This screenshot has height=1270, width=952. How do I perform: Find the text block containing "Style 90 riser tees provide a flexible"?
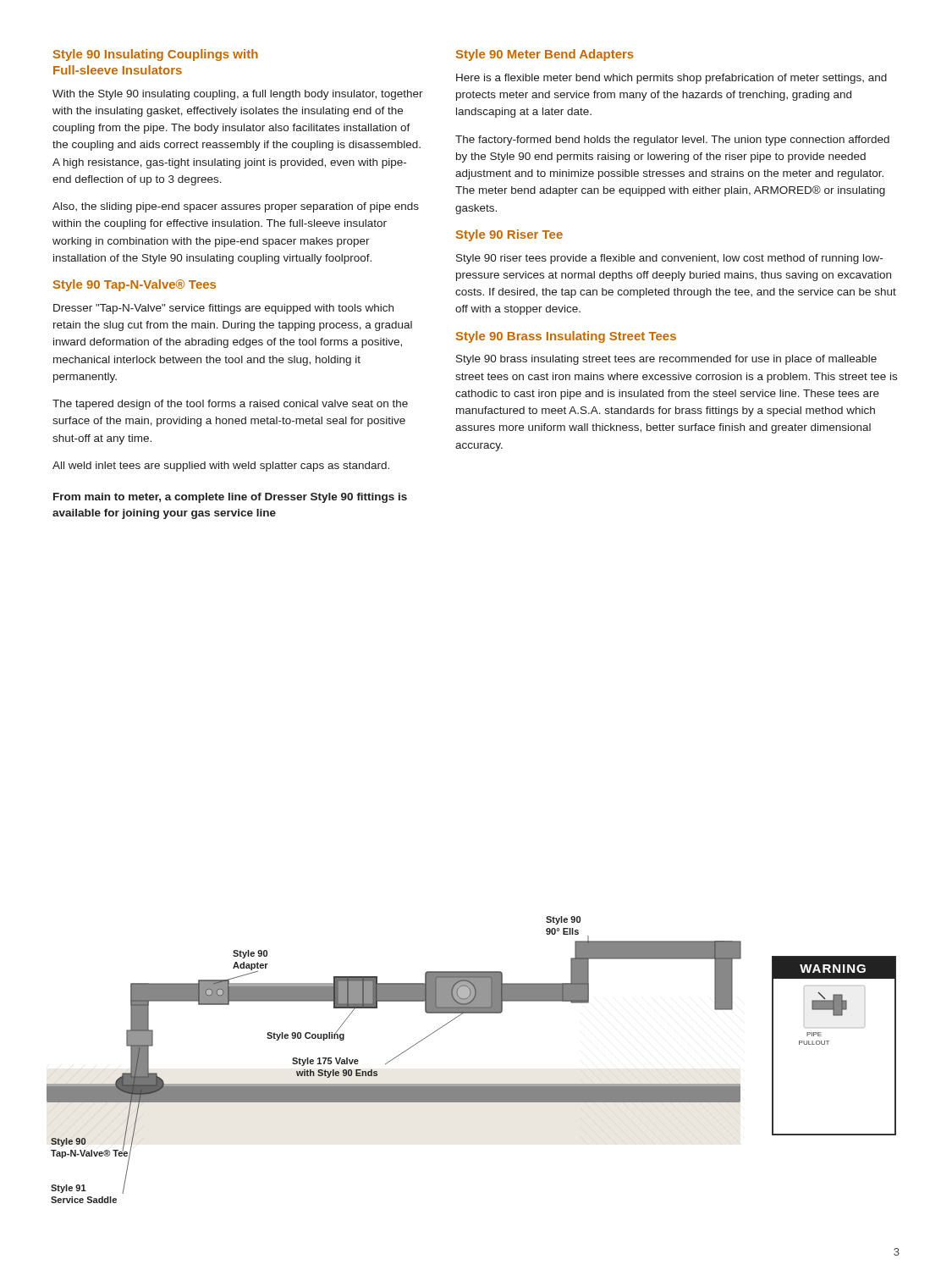point(677,284)
